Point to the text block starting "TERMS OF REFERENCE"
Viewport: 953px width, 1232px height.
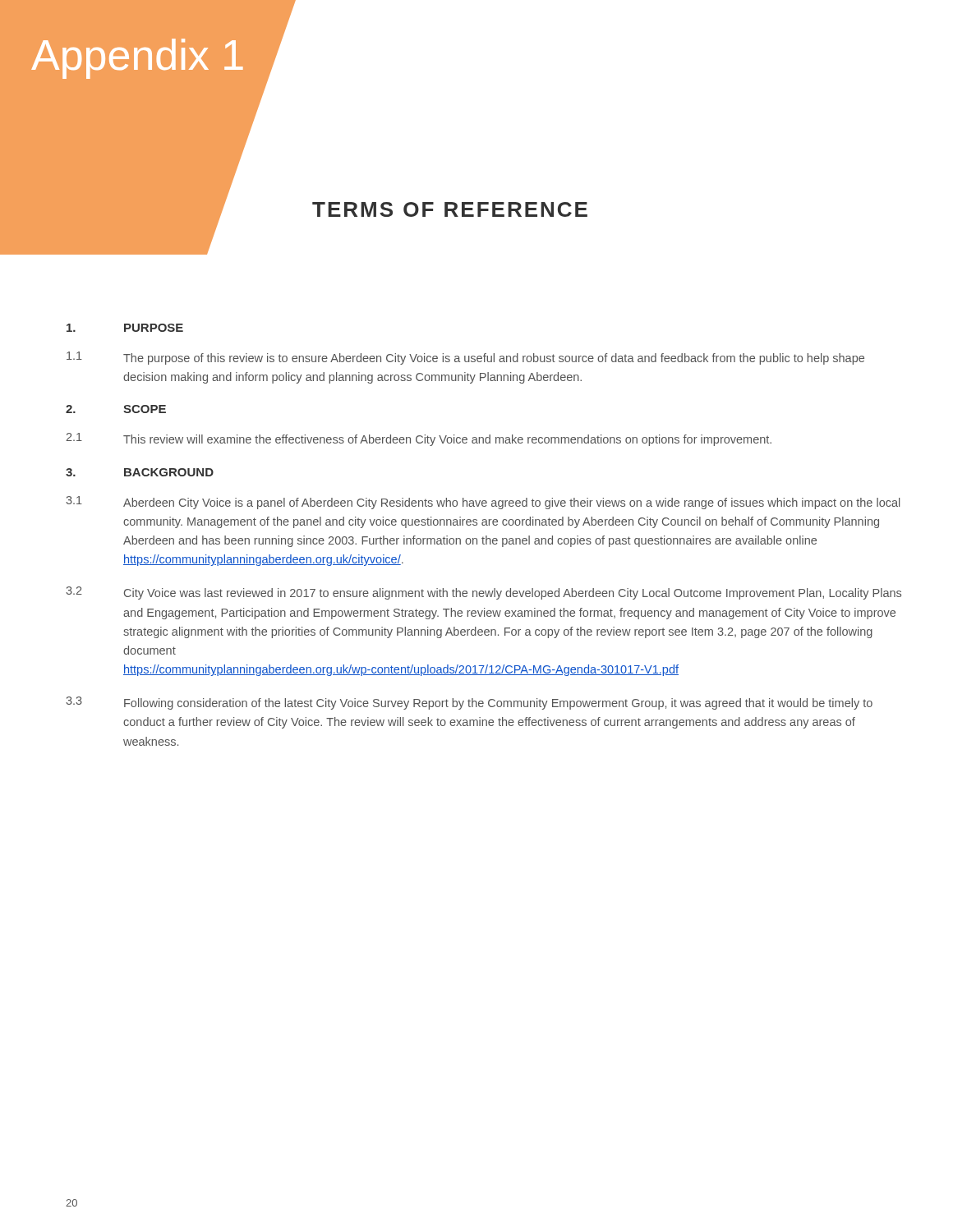click(451, 209)
